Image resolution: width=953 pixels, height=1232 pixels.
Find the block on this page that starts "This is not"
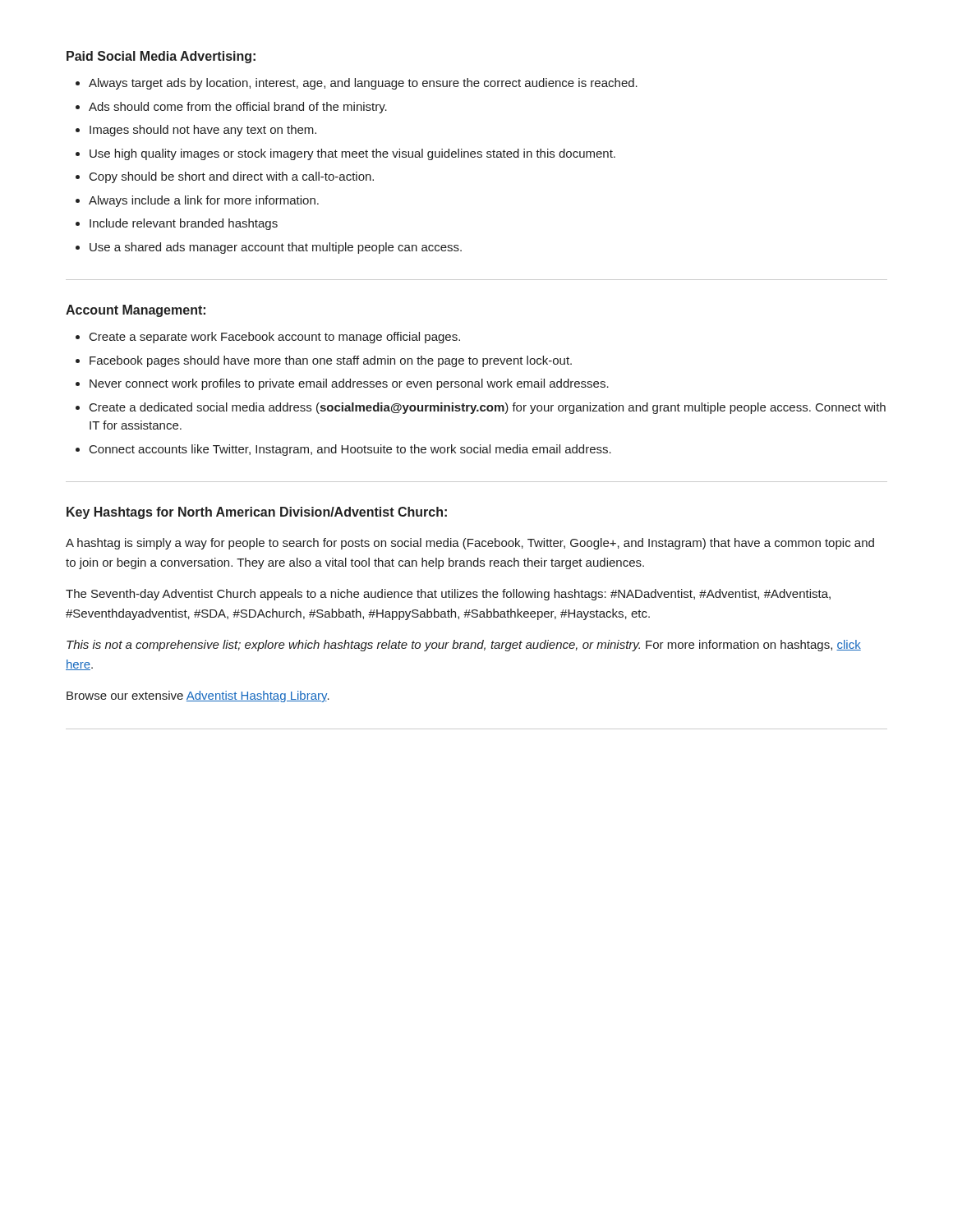(463, 654)
